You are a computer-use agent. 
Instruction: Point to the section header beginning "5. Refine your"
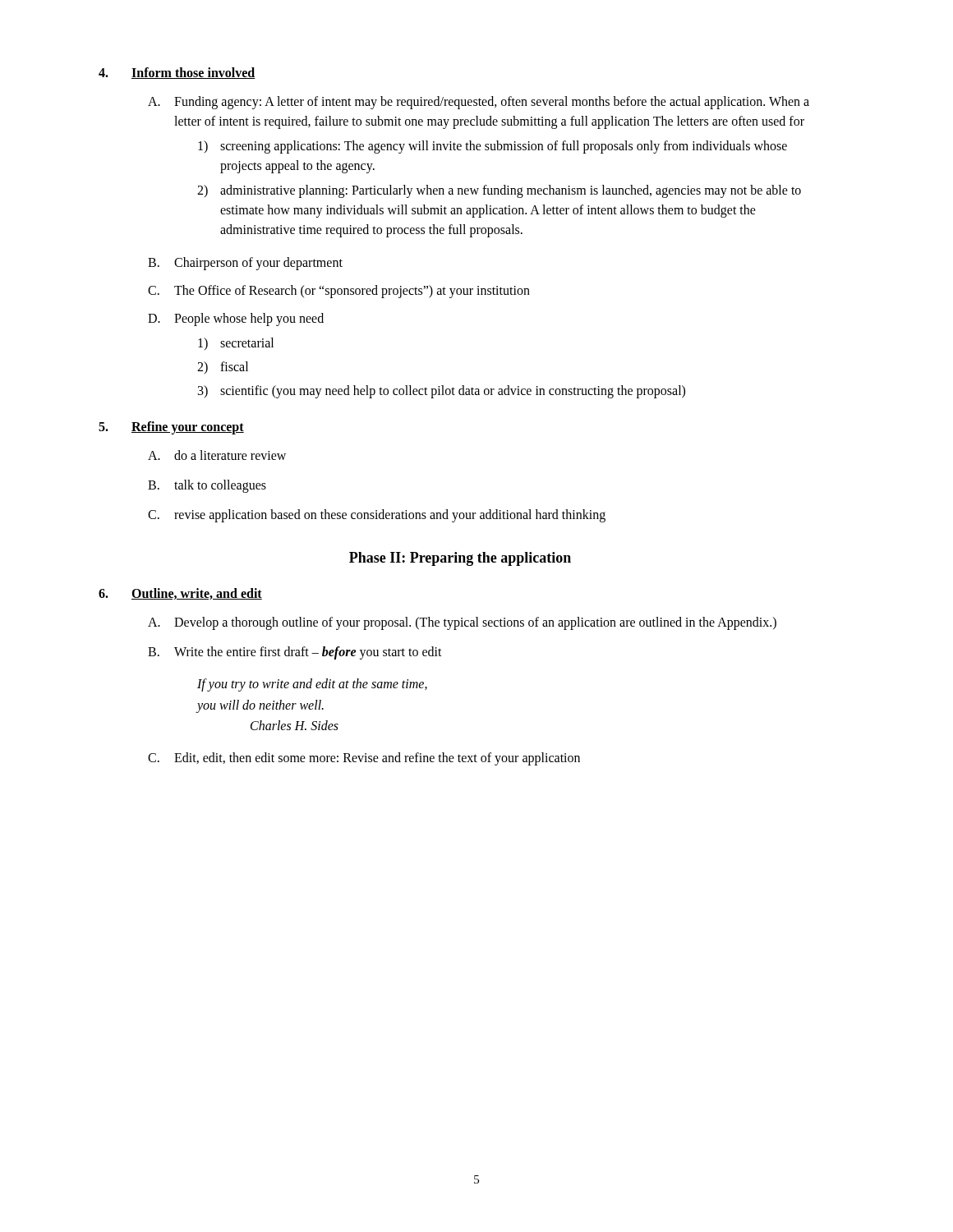click(171, 427)
